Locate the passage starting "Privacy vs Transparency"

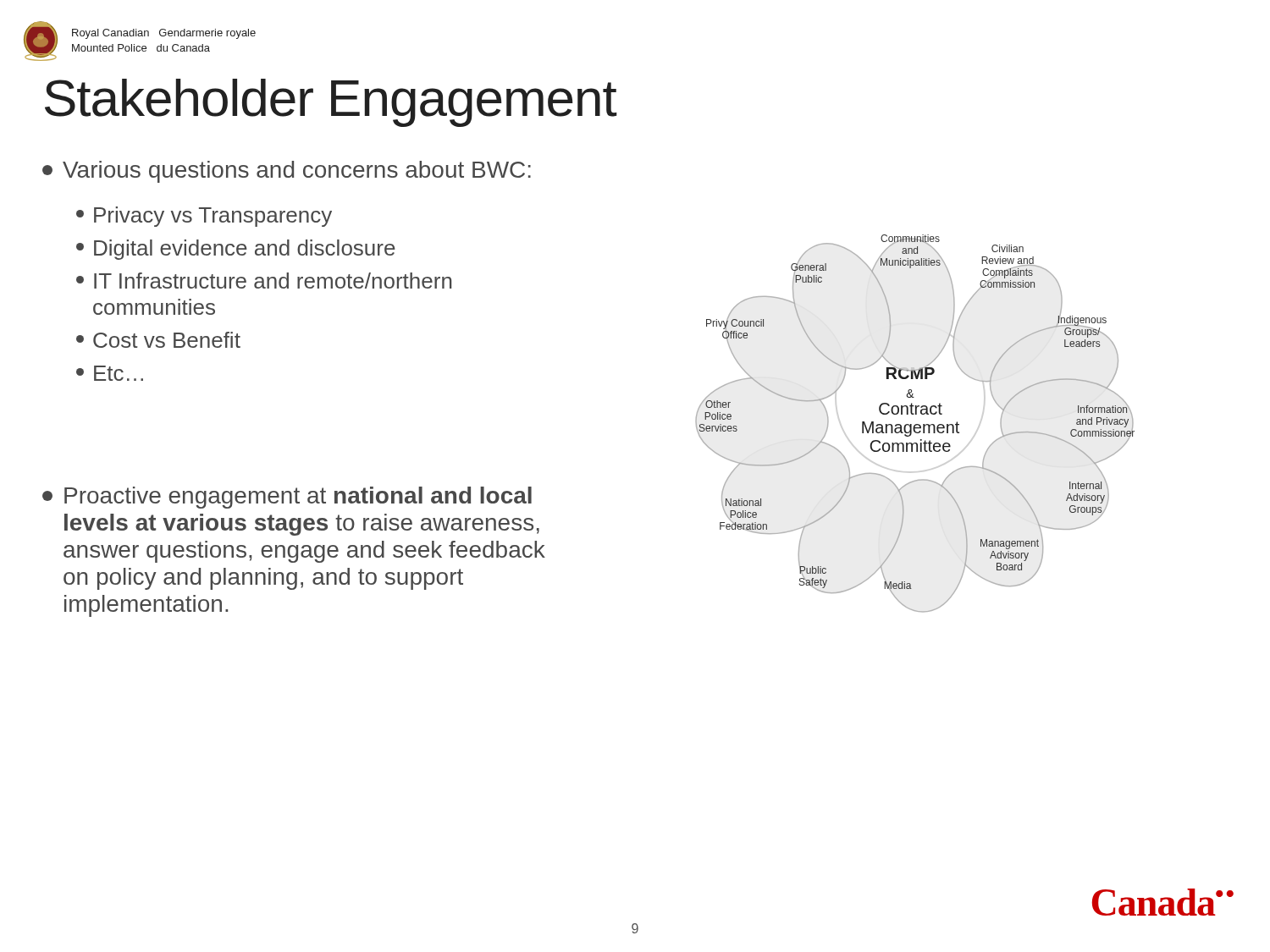point(204,217)
